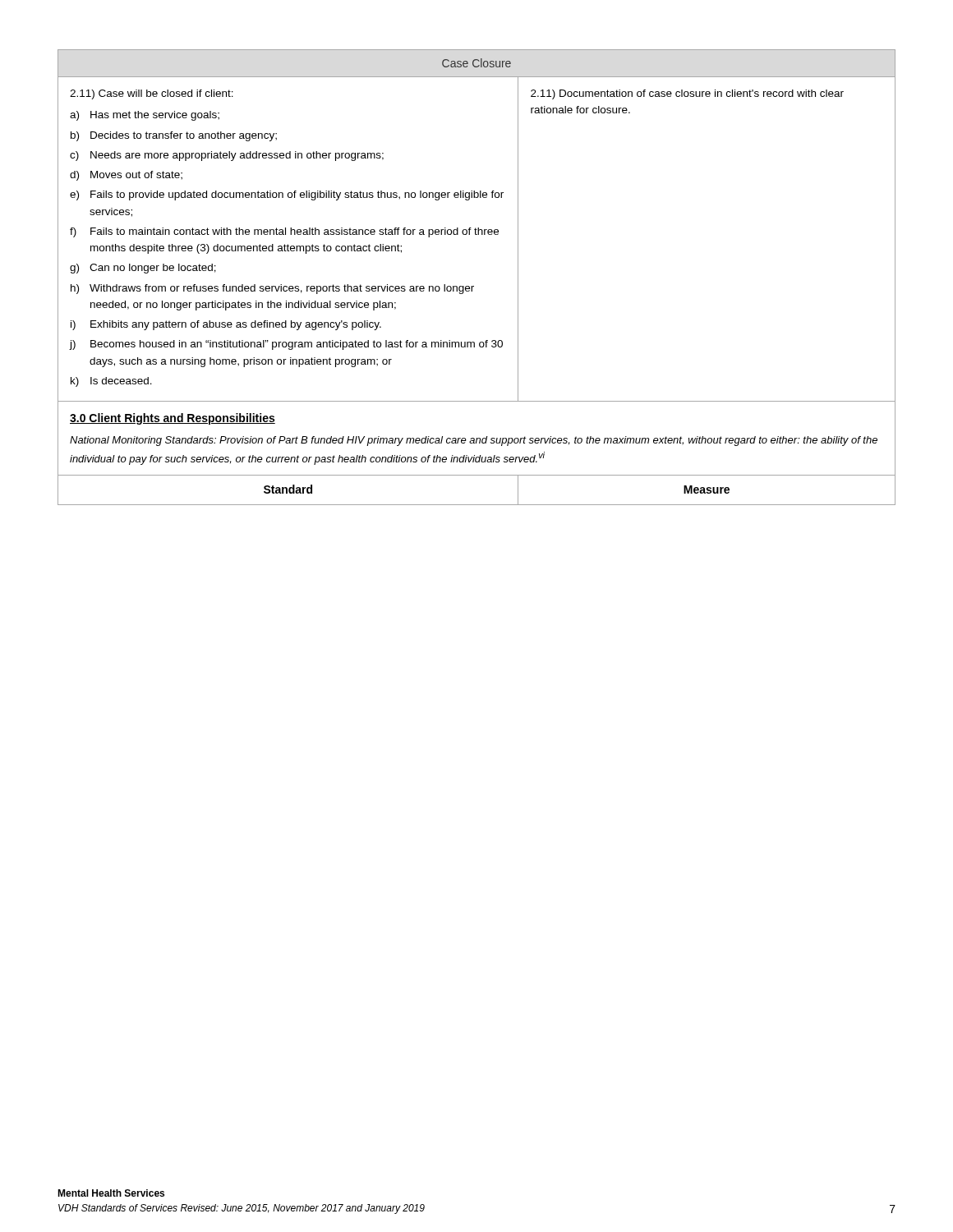The image size is (953, 1232).
Task: Locate the table with the text "Case Closure"
Action: point(476,277)
